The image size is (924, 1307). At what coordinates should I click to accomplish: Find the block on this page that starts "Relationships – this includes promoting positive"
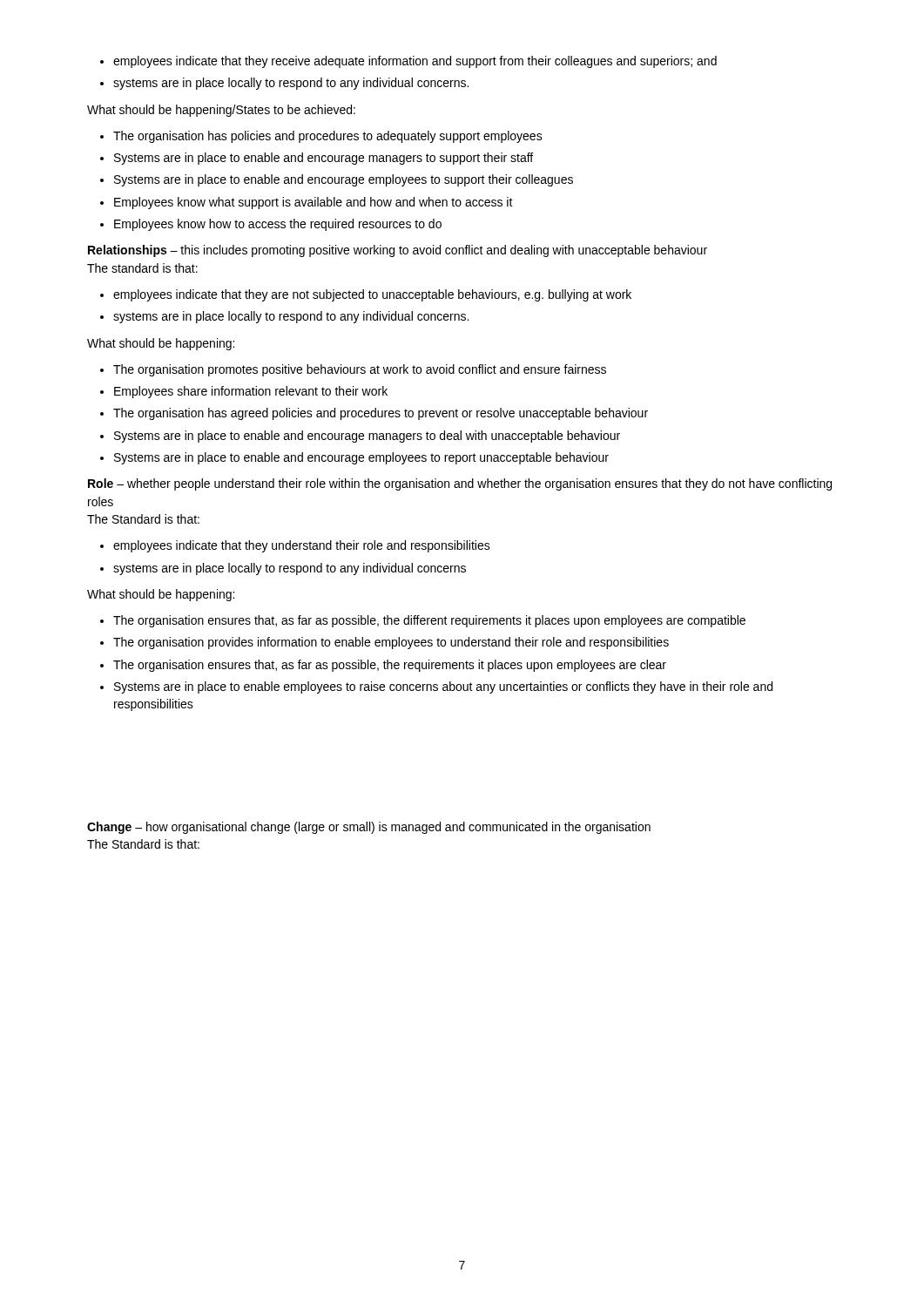462,259
